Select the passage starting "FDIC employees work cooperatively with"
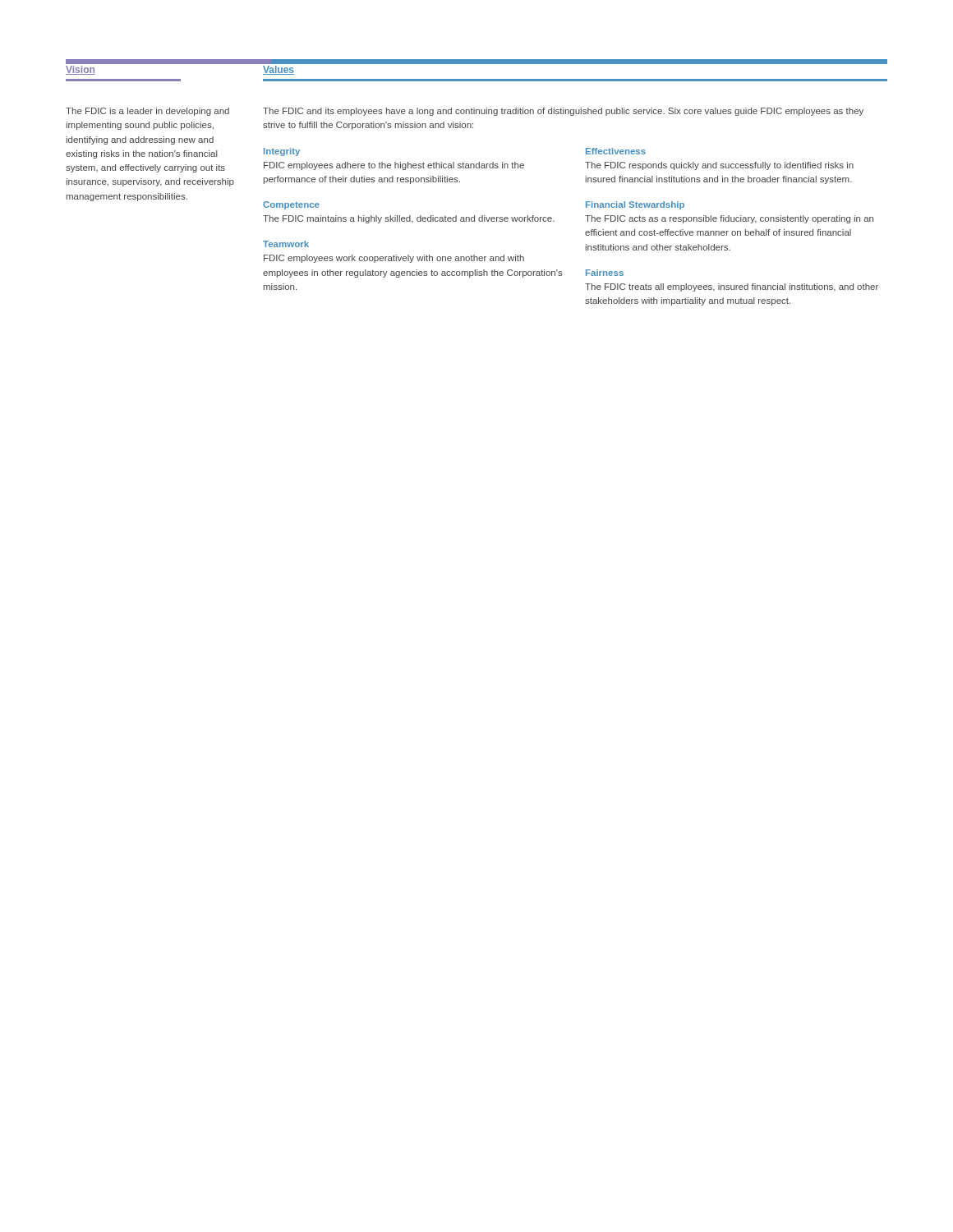Image resolution: width=953 pixels, height=1232 pixels. coord(413,272)
